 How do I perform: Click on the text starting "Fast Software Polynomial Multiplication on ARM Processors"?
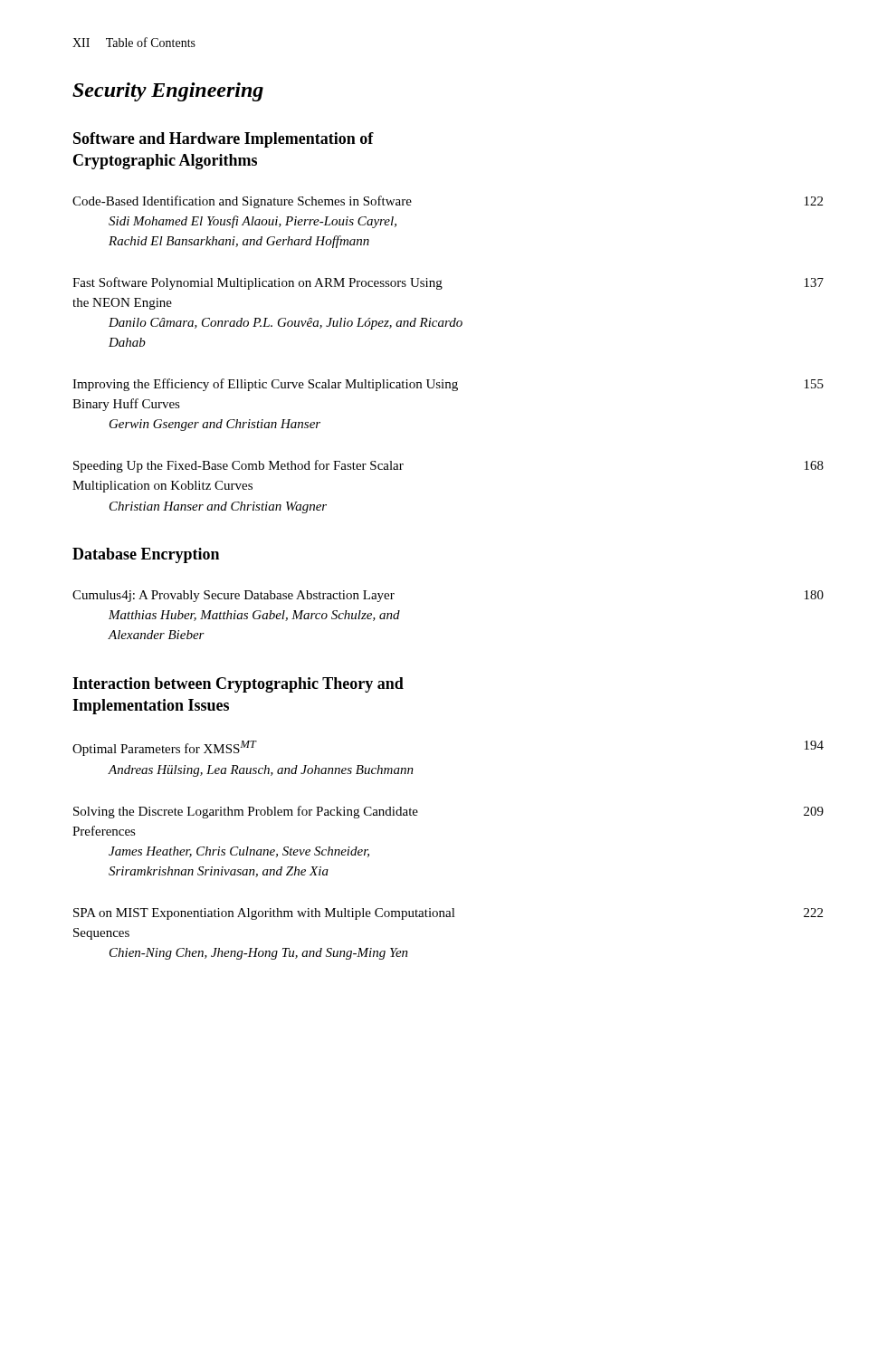[x=448, y=313]
